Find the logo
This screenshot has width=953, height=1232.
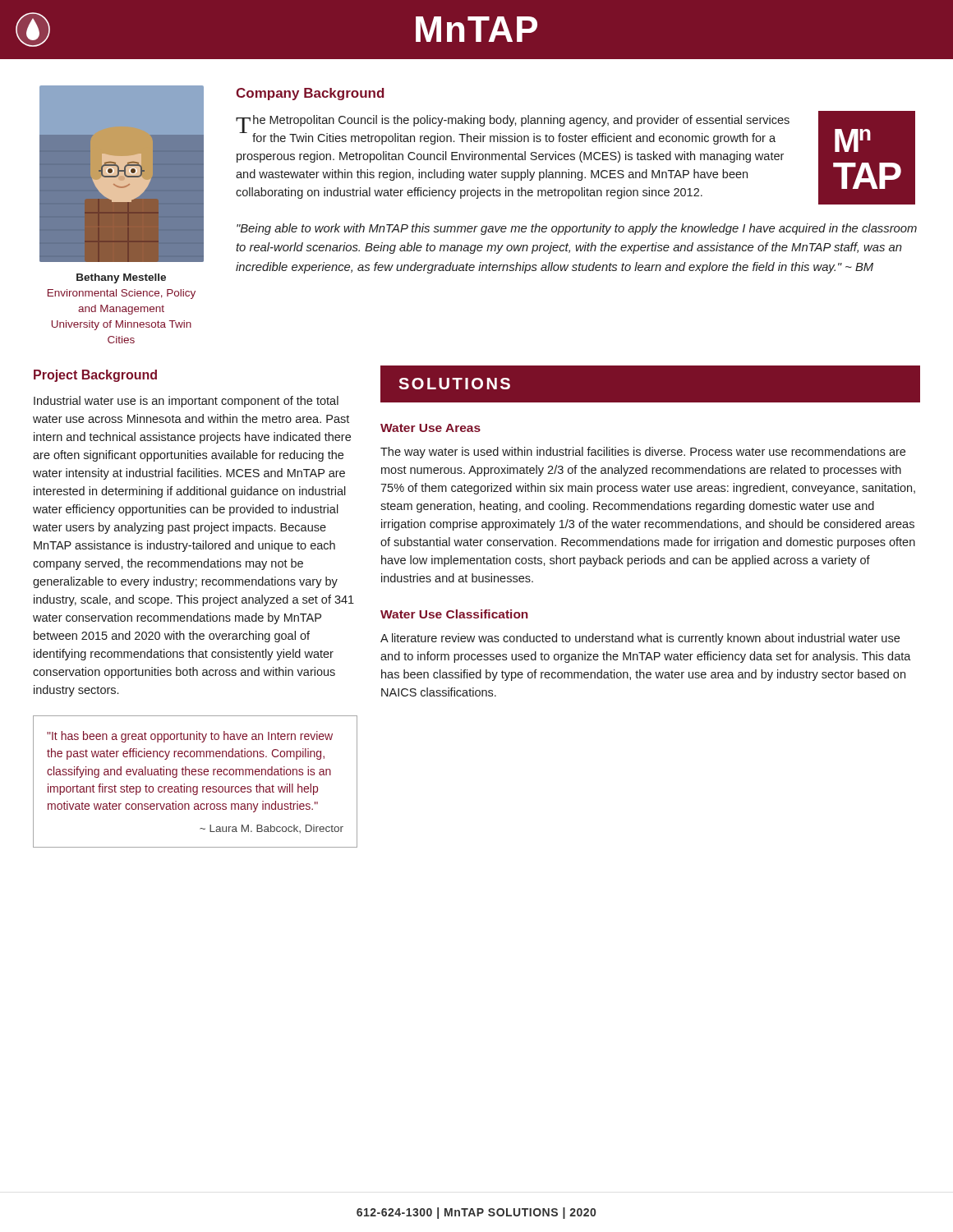[867, 158]
